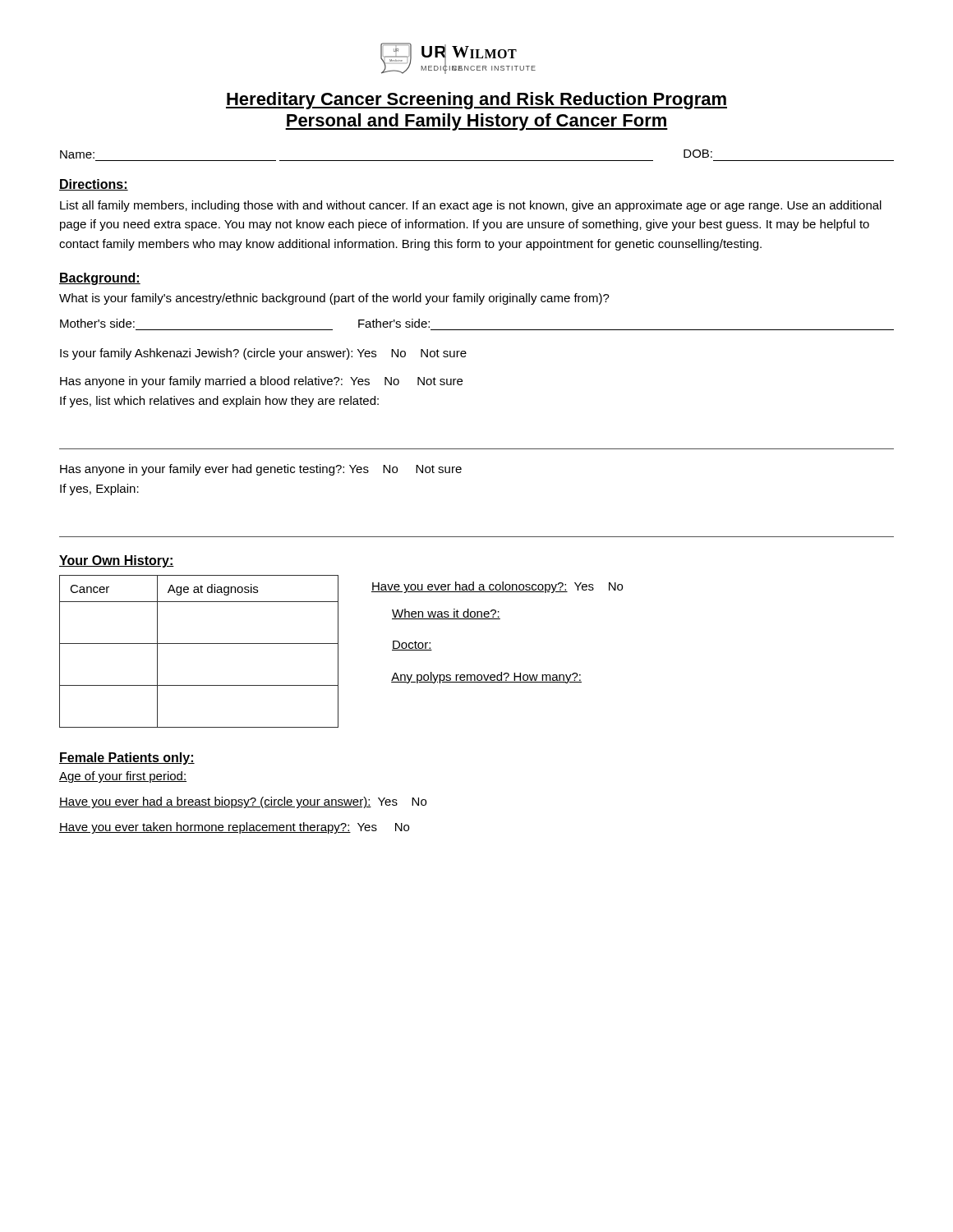The image size is (953, 1232).
Task: Locate a table
Action: pos(199,651)
